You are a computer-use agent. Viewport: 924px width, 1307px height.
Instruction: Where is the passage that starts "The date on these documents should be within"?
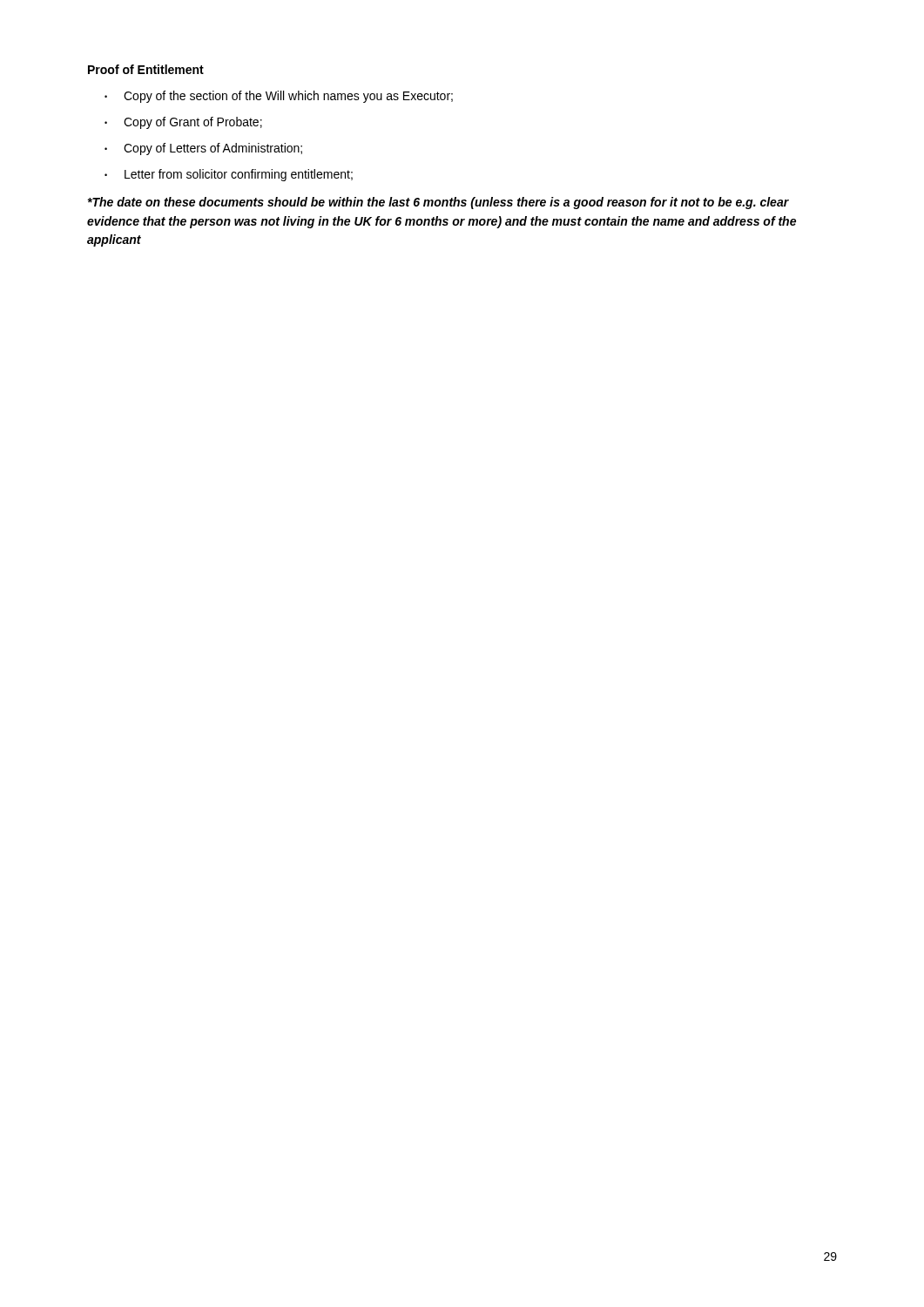[442, 221]
